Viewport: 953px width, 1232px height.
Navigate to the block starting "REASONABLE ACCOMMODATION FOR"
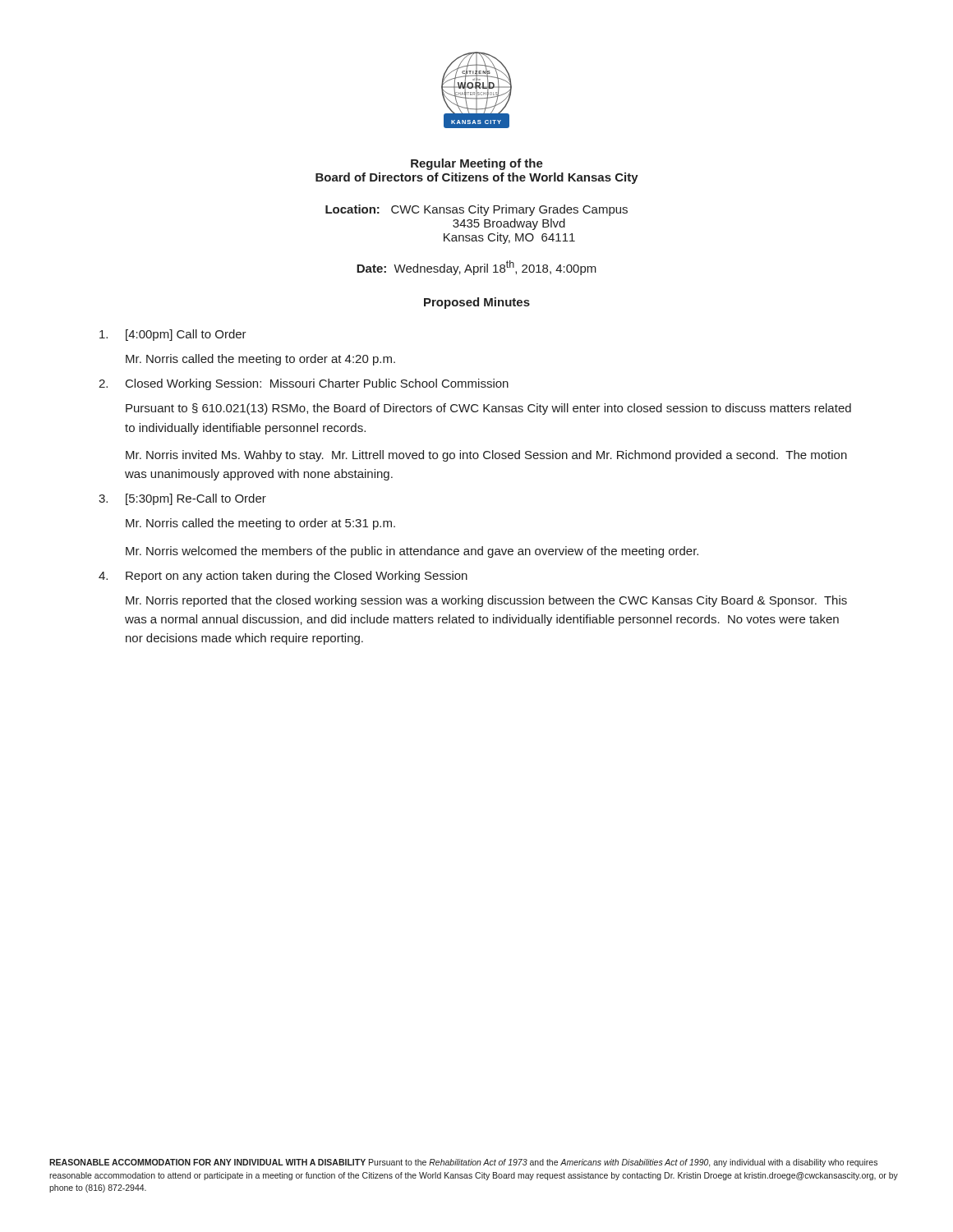(x=474, y=1175)
